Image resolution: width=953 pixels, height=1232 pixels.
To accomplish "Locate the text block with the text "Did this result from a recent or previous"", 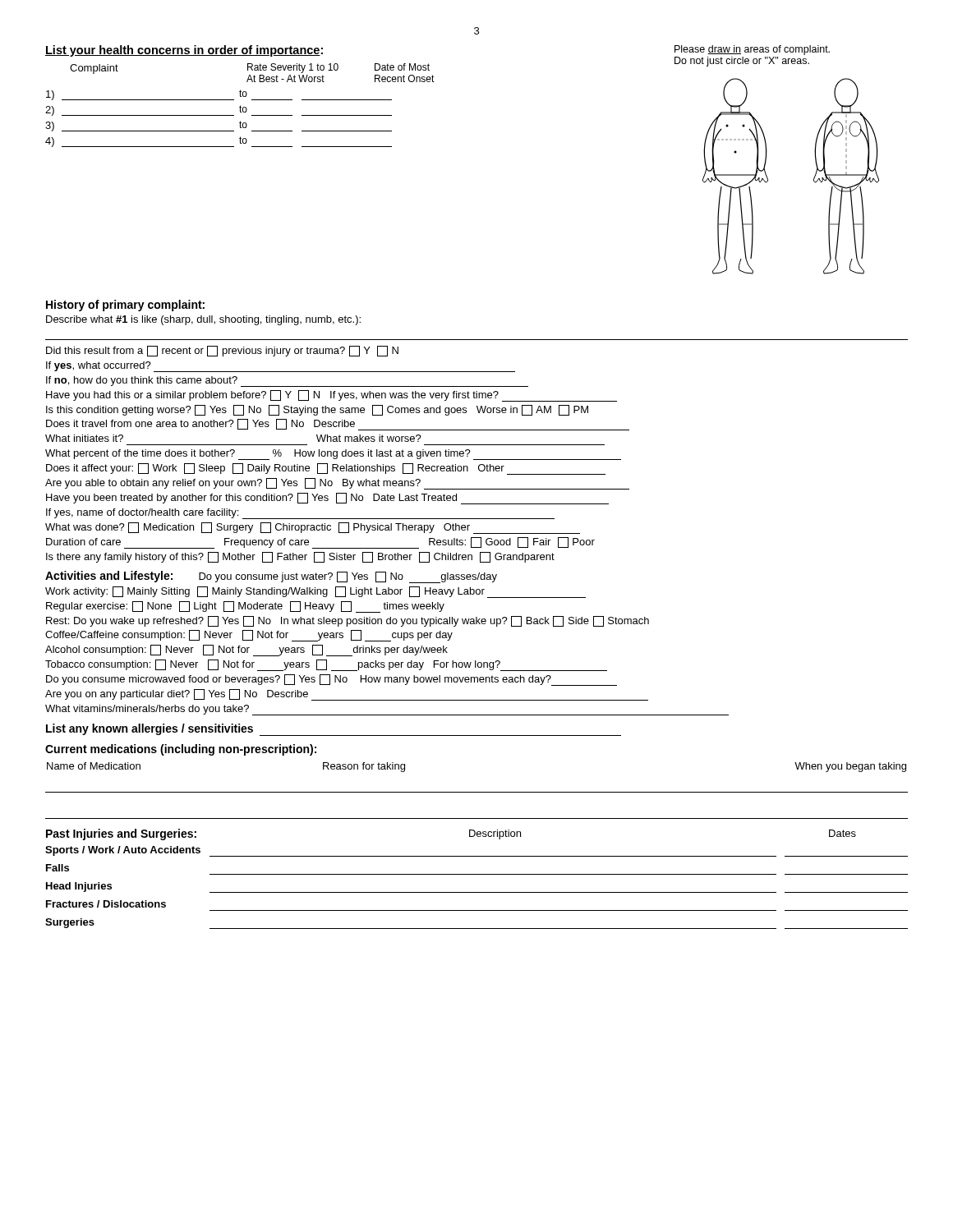I will 222,350.
